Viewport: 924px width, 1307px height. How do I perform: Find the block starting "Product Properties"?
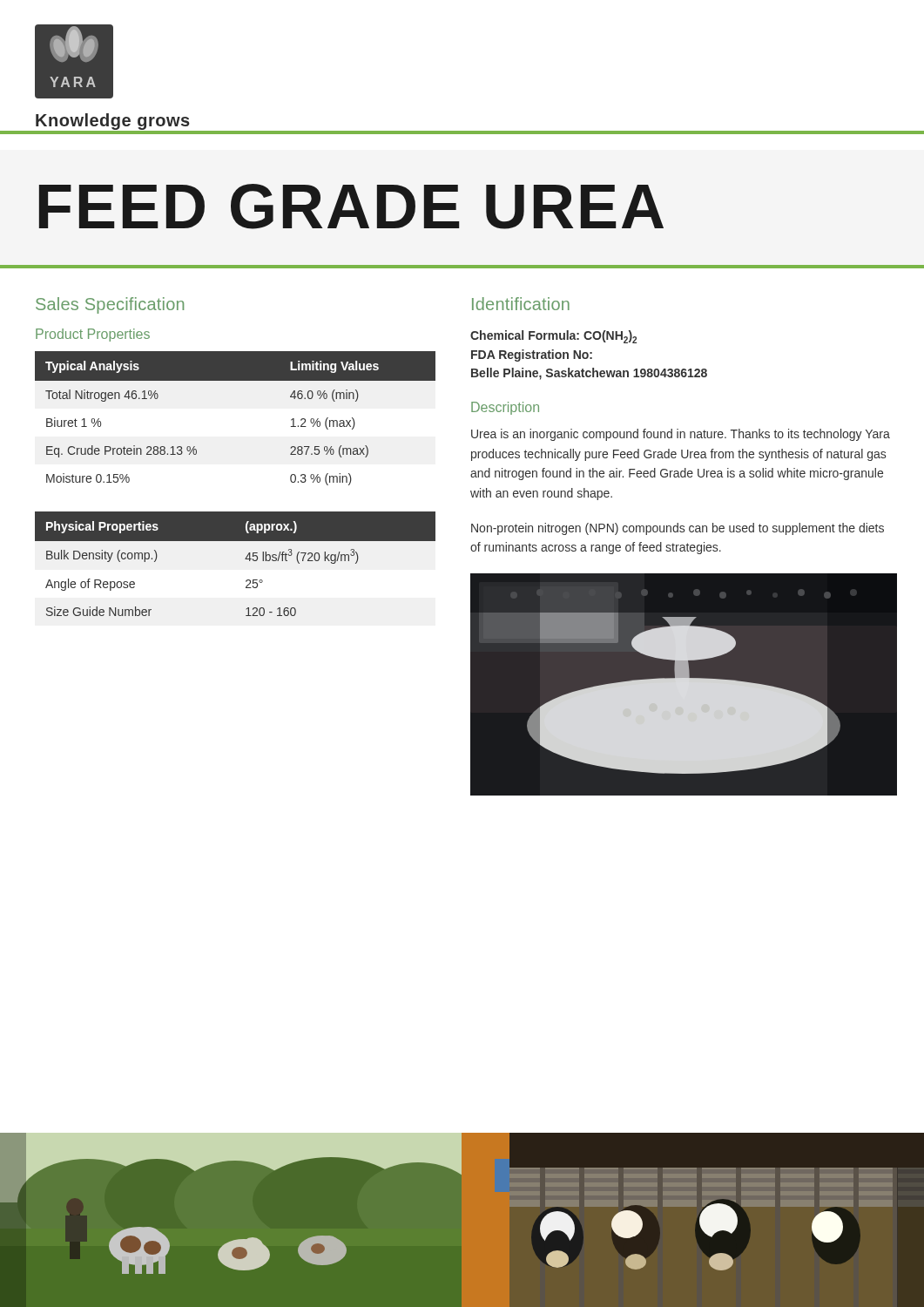pyautogui.click(x=93, y=334)
